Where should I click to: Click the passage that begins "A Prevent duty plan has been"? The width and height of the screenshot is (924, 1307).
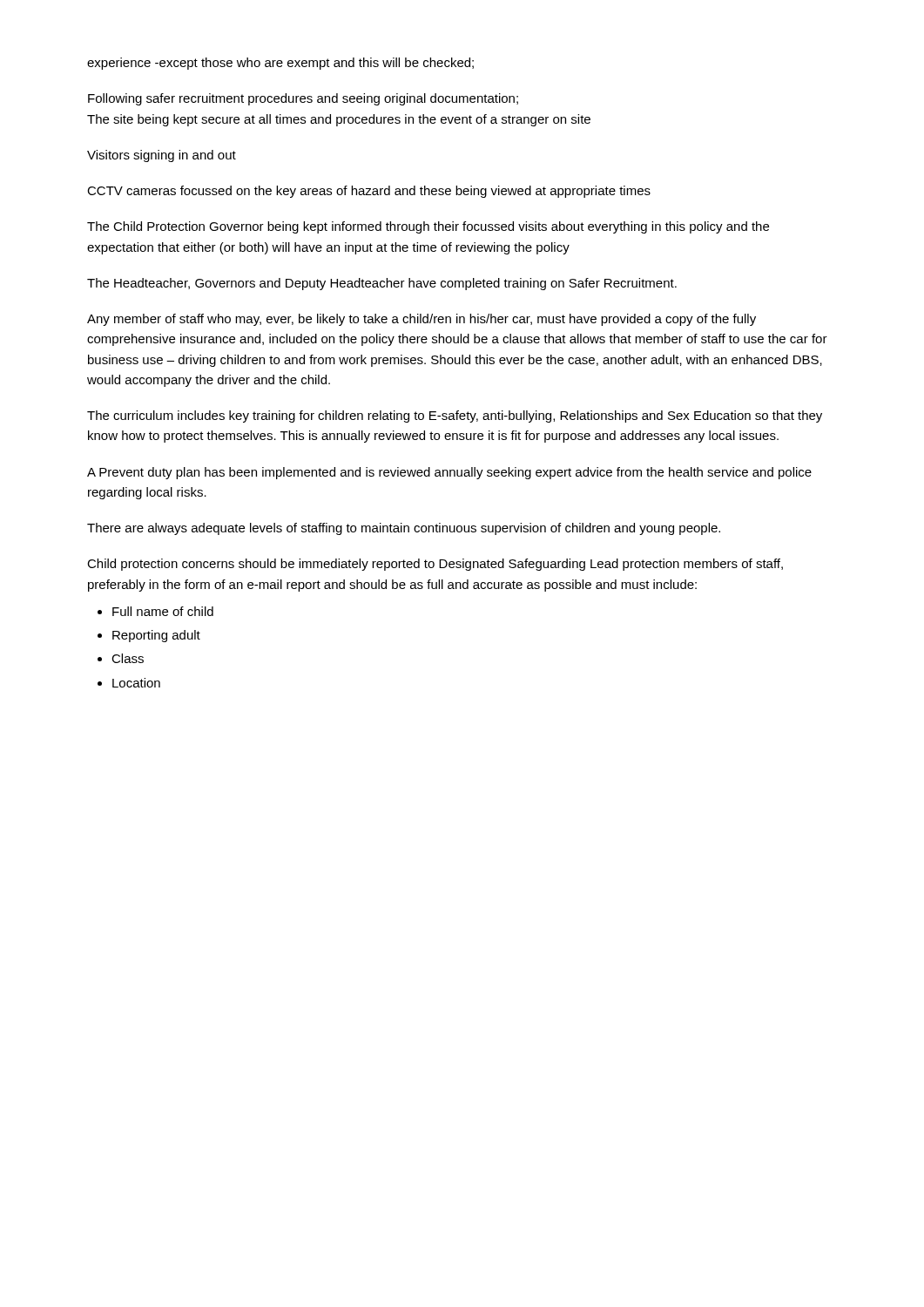click(449, 481)
